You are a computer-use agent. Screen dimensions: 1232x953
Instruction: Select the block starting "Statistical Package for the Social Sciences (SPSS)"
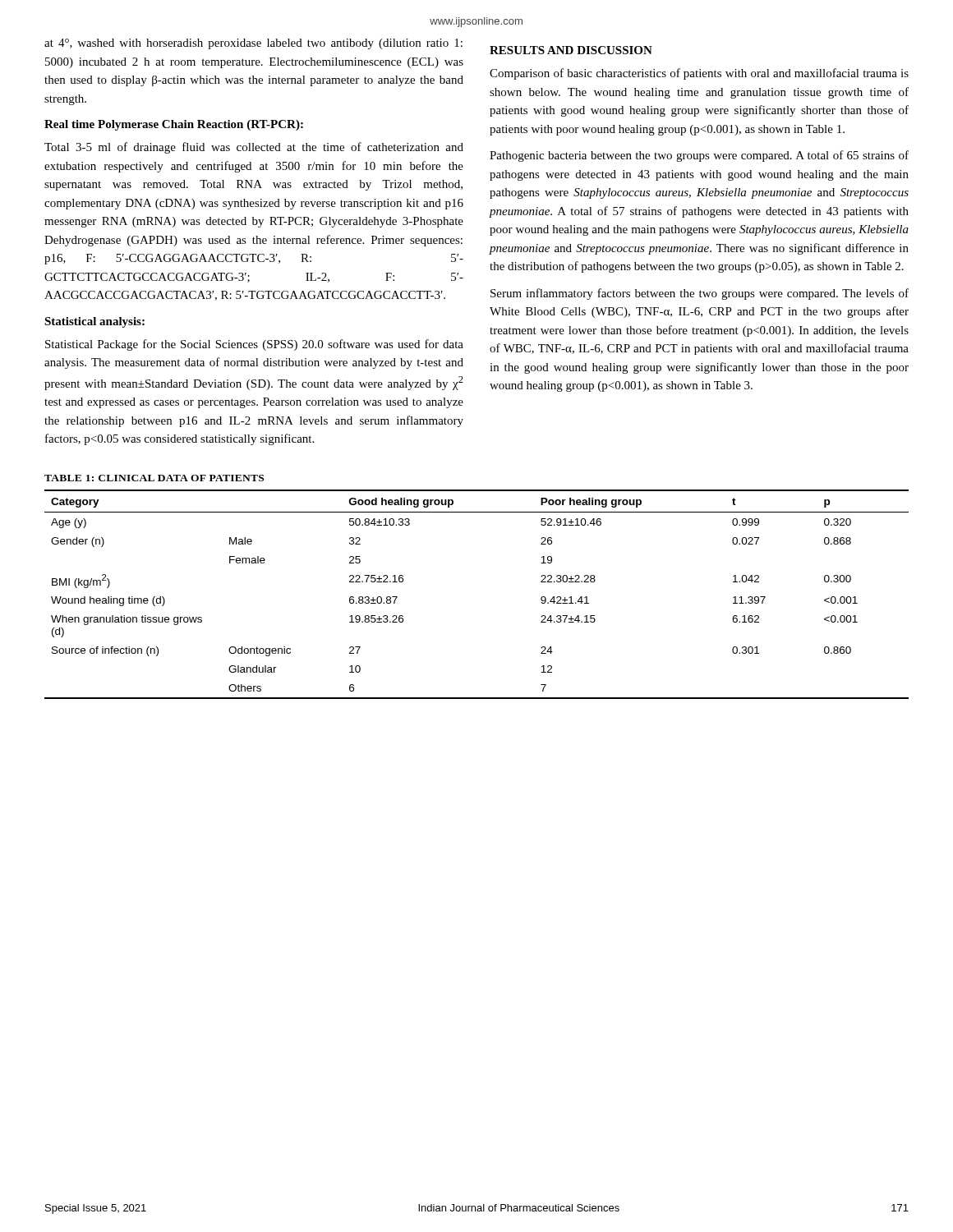[x=254, y=391]
